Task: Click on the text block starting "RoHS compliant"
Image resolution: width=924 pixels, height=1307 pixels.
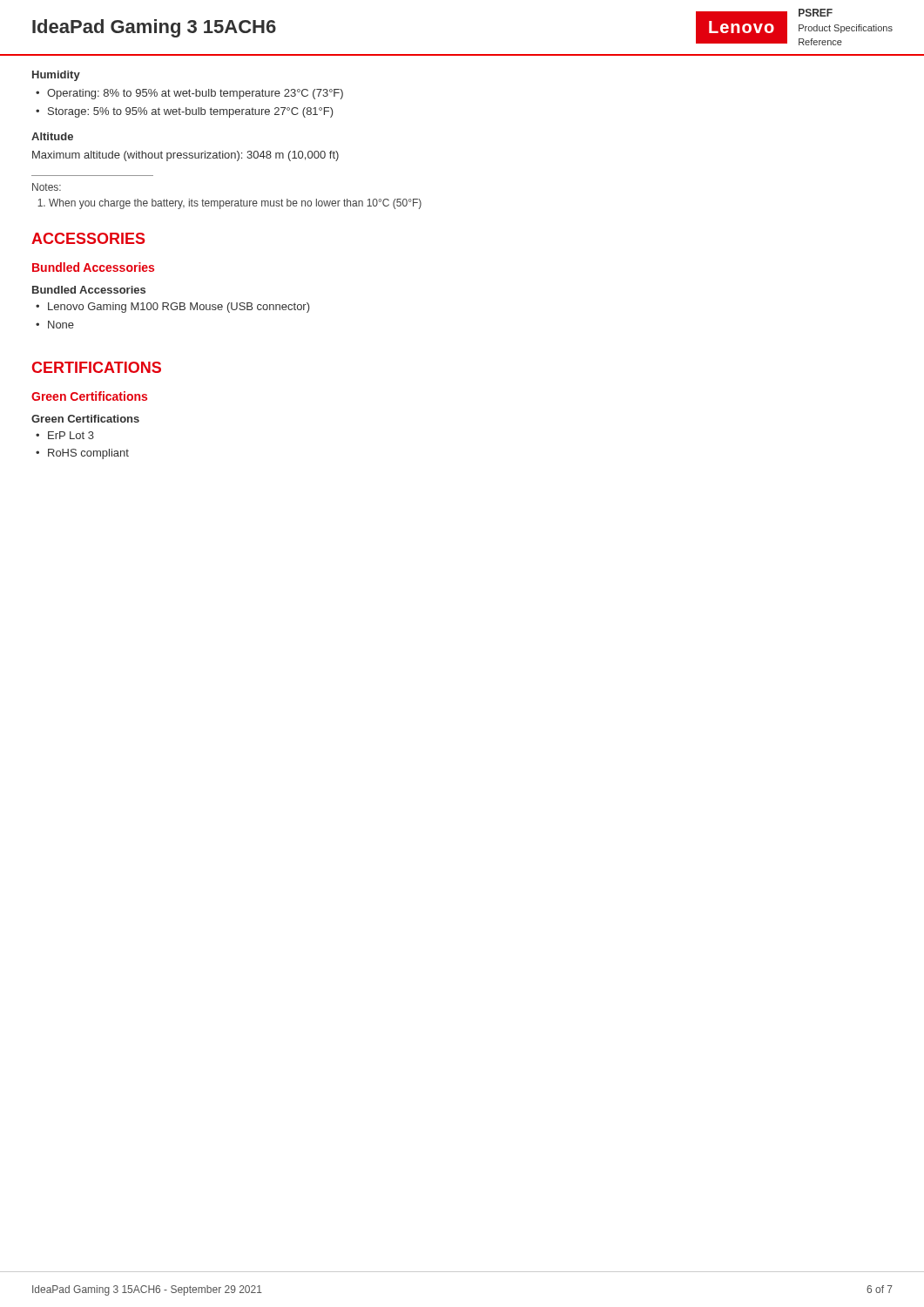Action: 88,453
